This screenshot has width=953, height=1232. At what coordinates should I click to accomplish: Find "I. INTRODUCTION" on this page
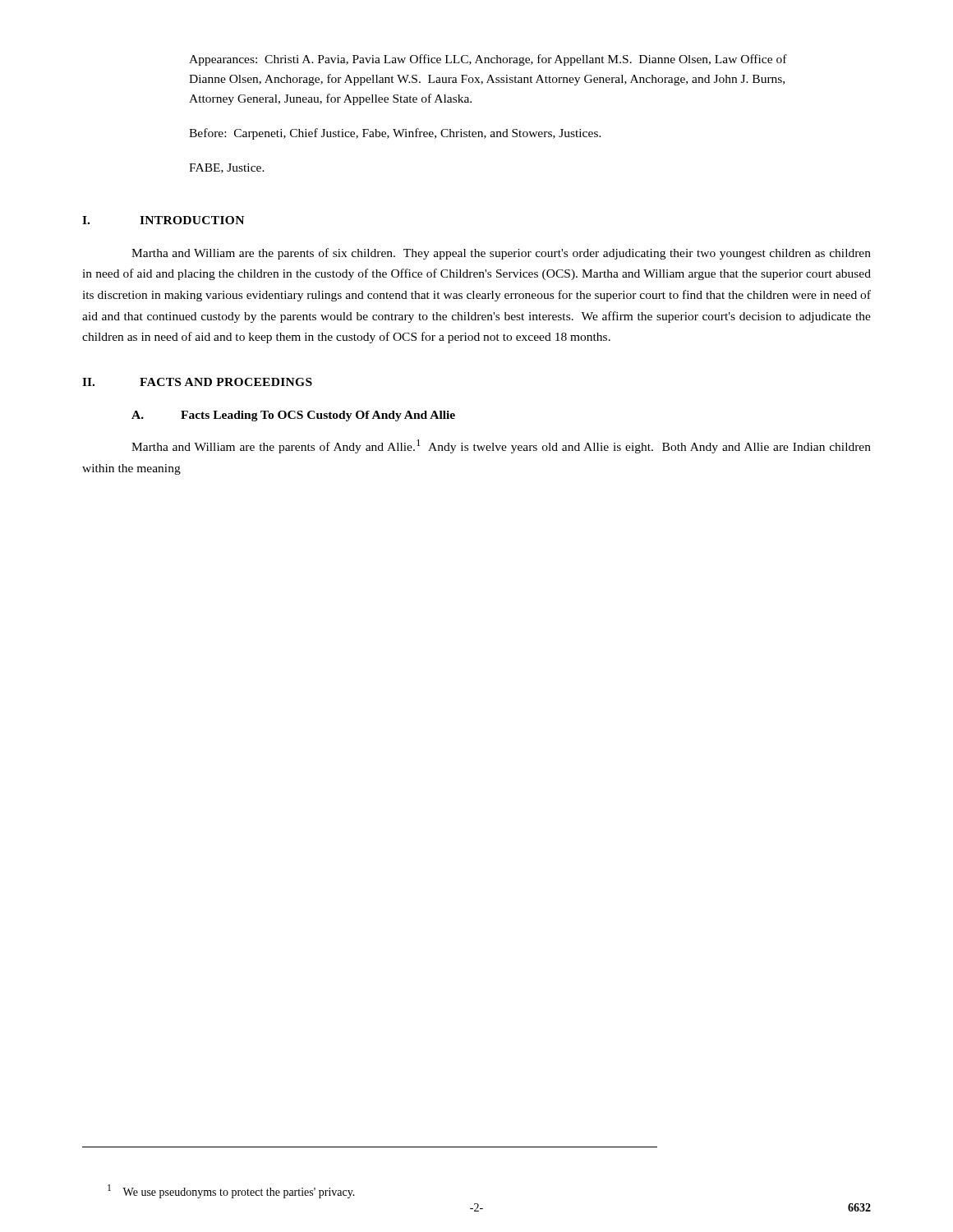[x=163, y=220]
